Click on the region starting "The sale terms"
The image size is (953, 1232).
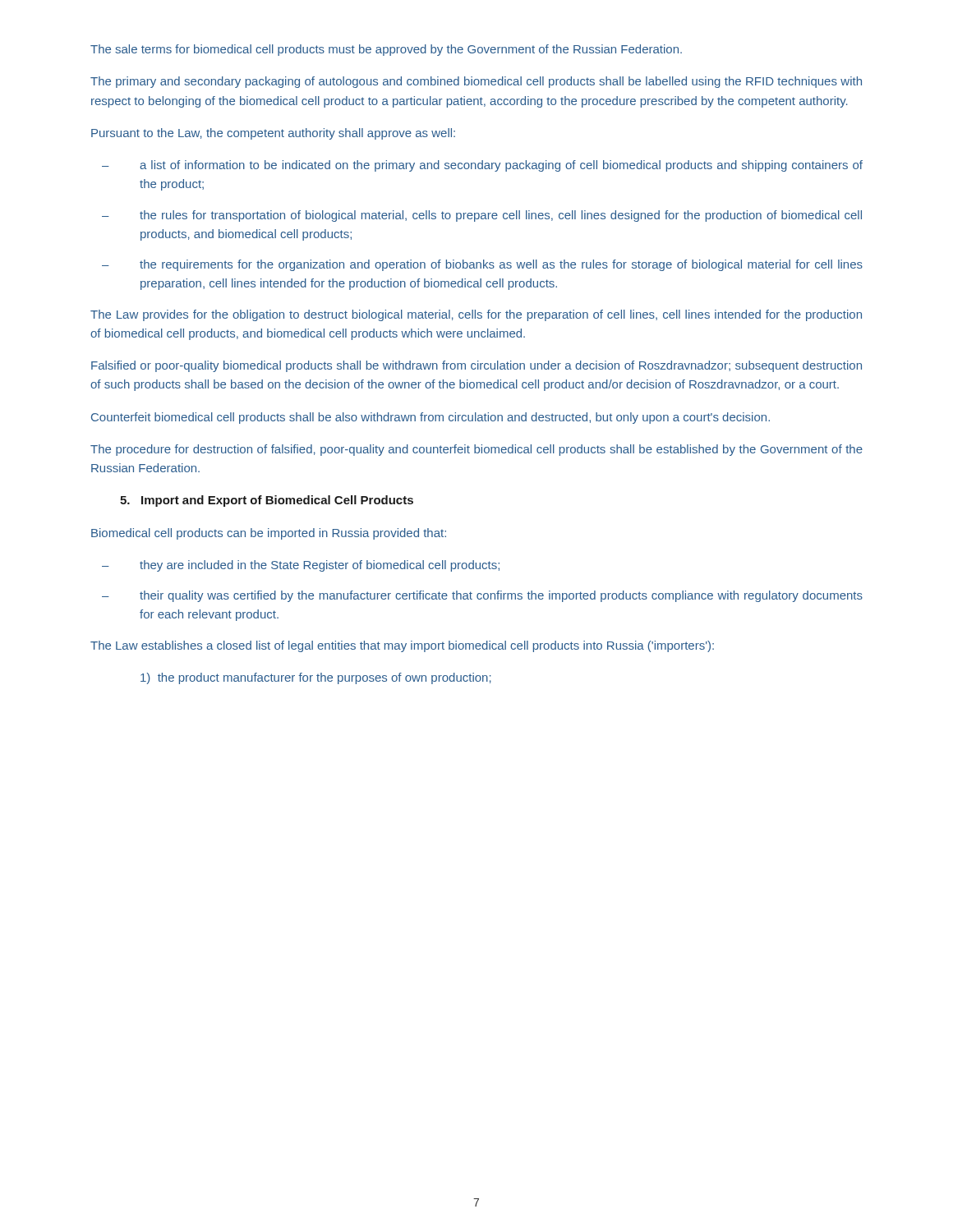click(387, 49)
